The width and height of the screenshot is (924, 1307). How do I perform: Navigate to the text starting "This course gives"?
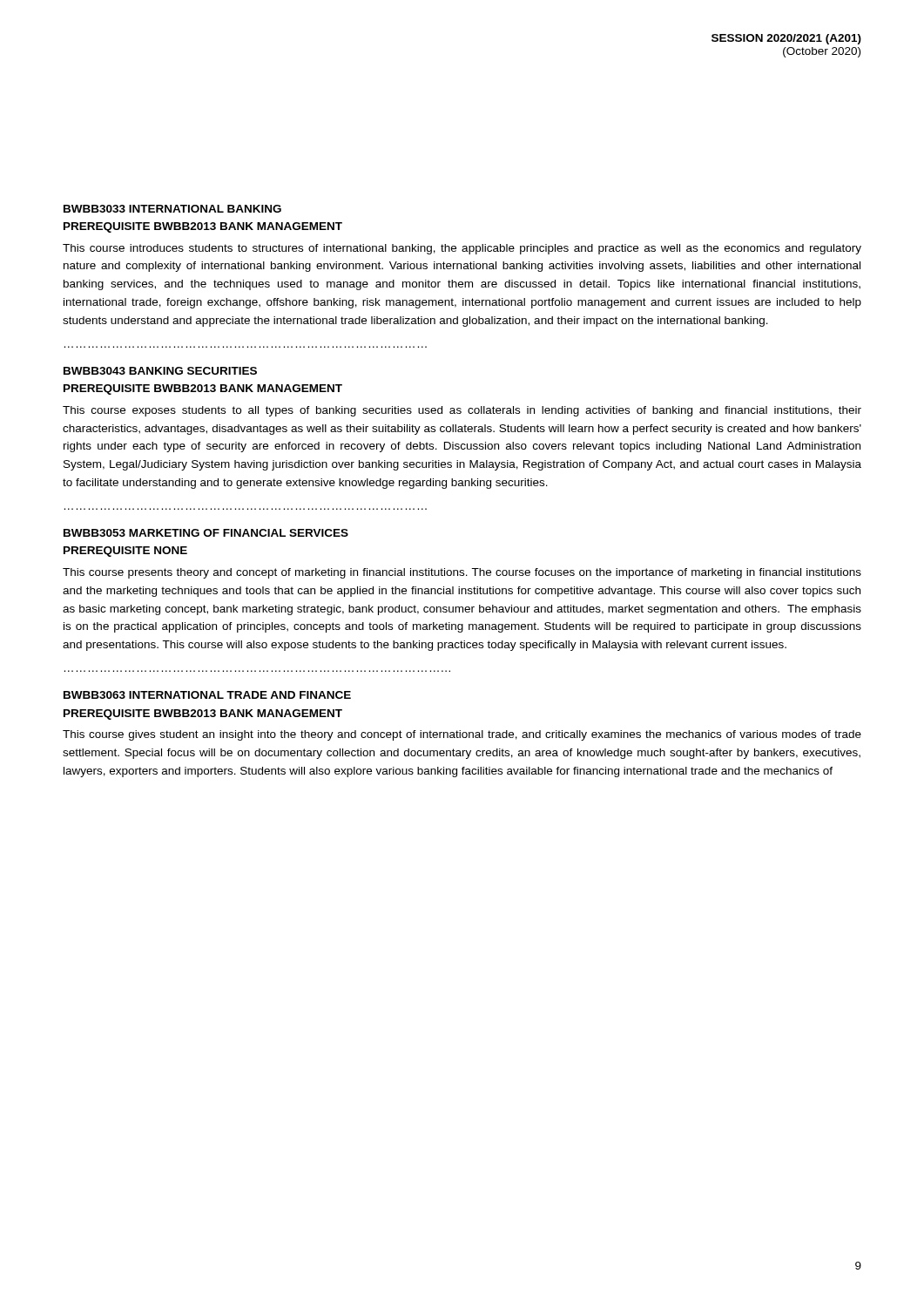[x=462, y=752]
